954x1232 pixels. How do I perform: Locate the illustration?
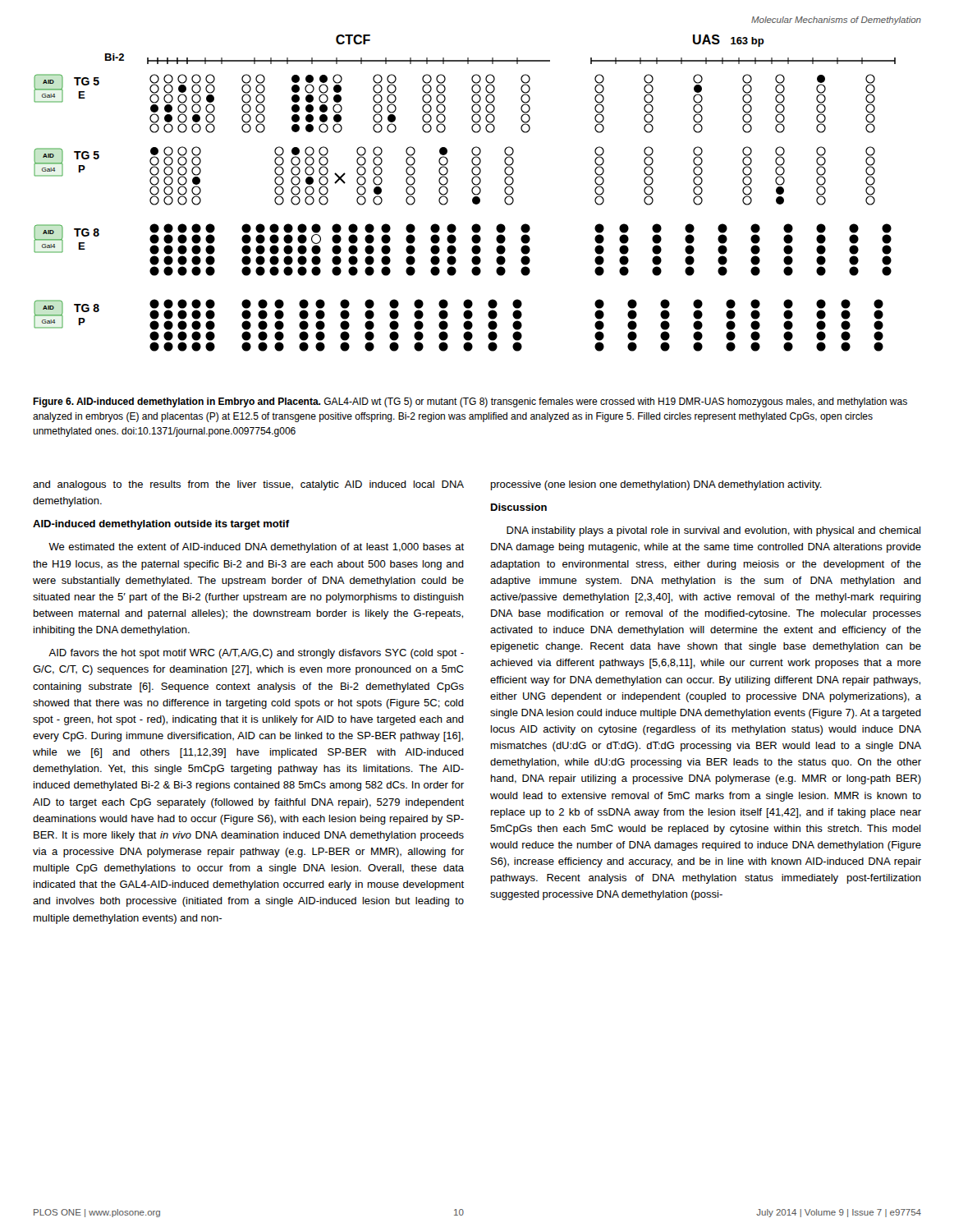point(477,211)
